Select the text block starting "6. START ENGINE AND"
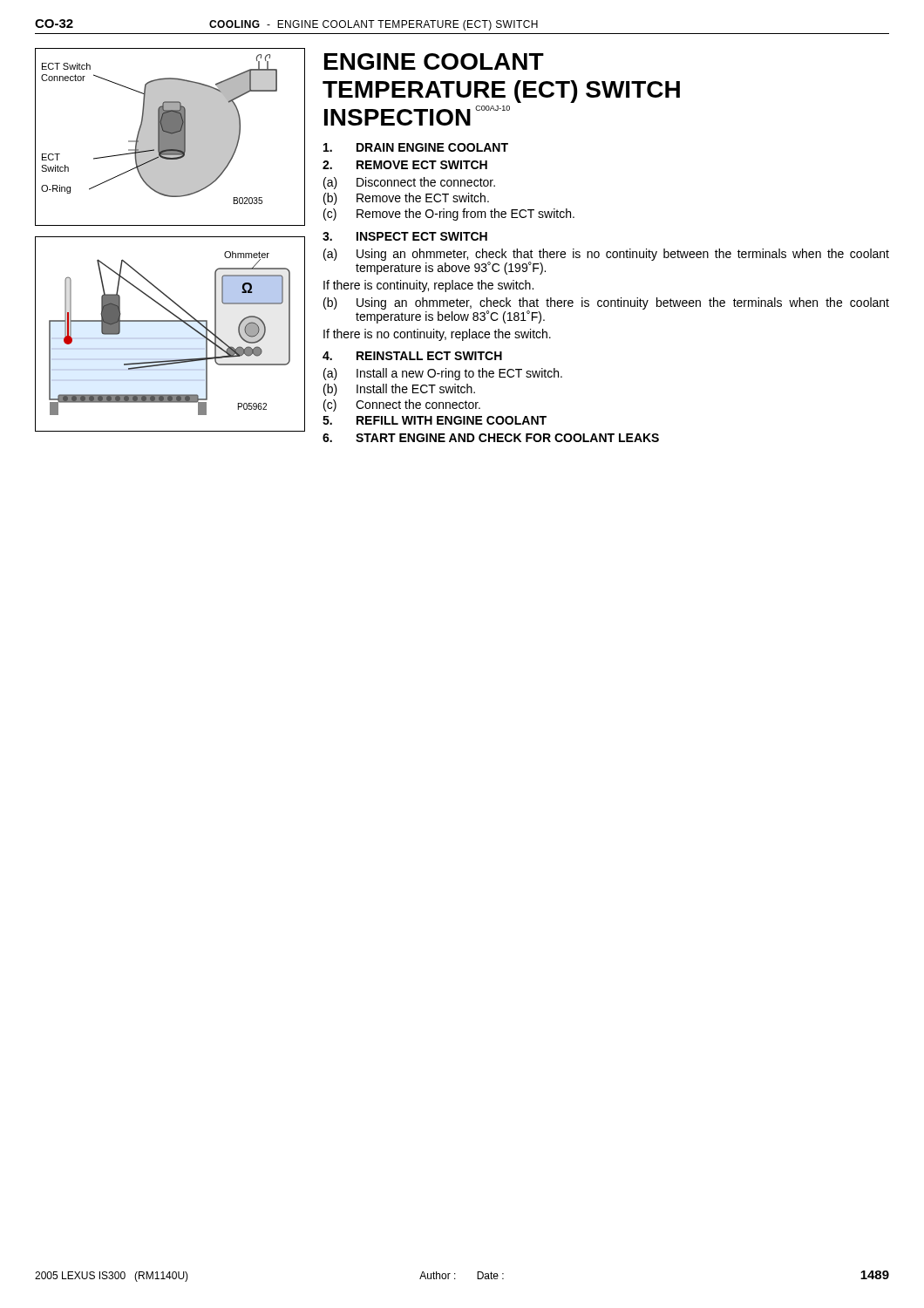Image resolution: width=924 pixels, height=1308 pixels. [x=606, y=437]
